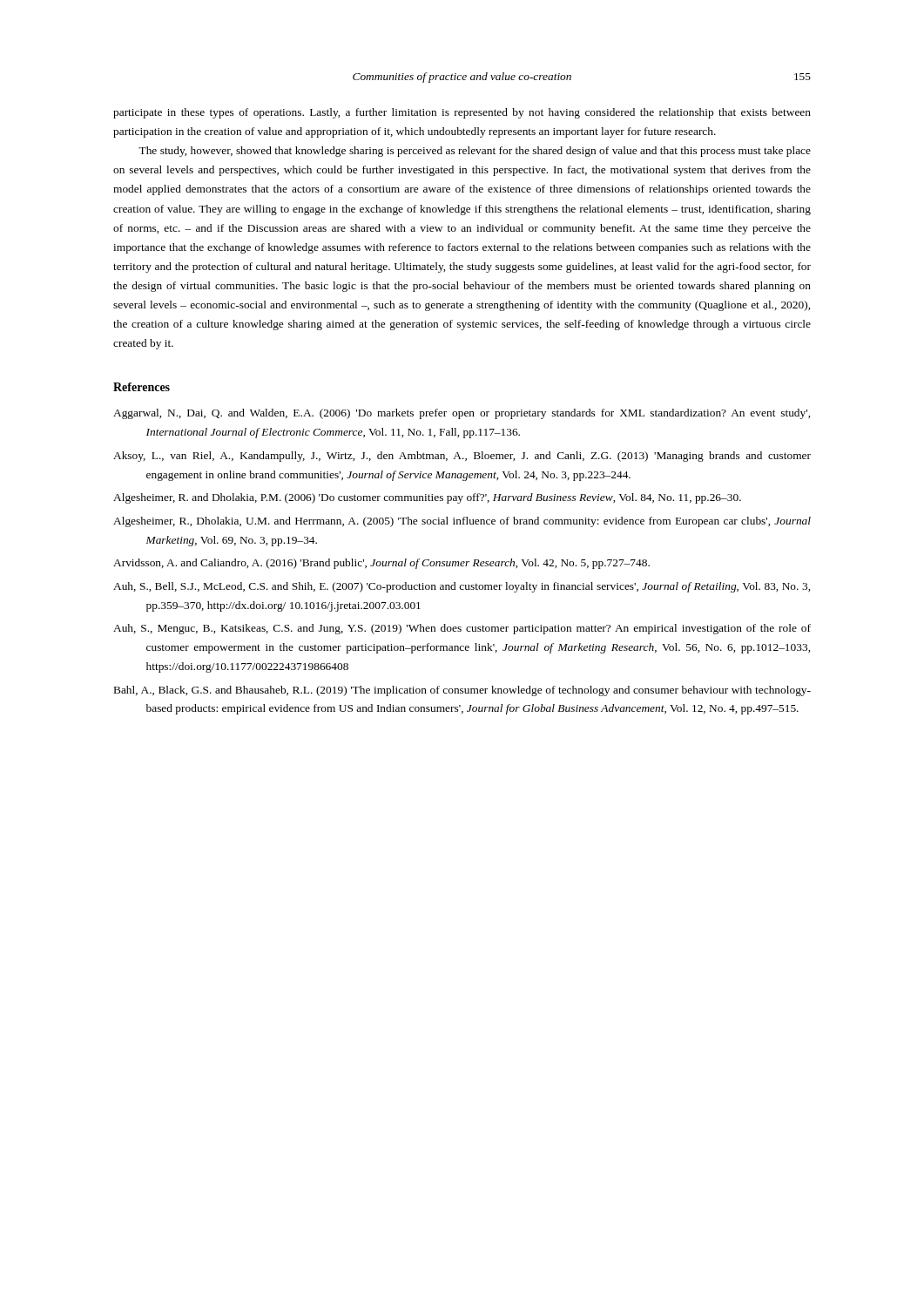Click the passage that begins "Auh, S., Menguc, B., Katsikeas, C.S."
Viewport: 924px width, 1307px height.
[462, 647]
